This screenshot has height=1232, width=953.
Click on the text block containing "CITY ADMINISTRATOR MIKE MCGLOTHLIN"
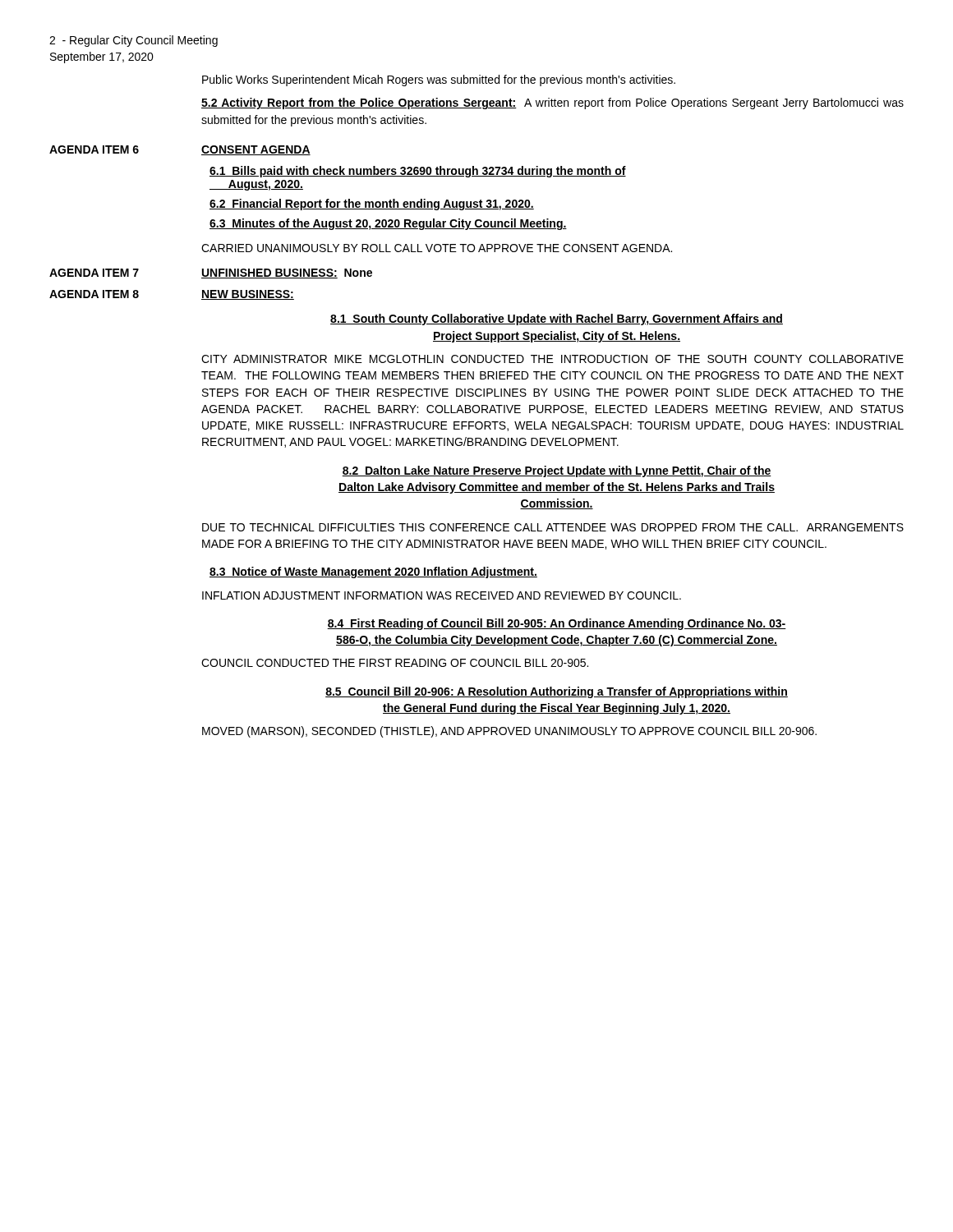[x=553, y=401]
